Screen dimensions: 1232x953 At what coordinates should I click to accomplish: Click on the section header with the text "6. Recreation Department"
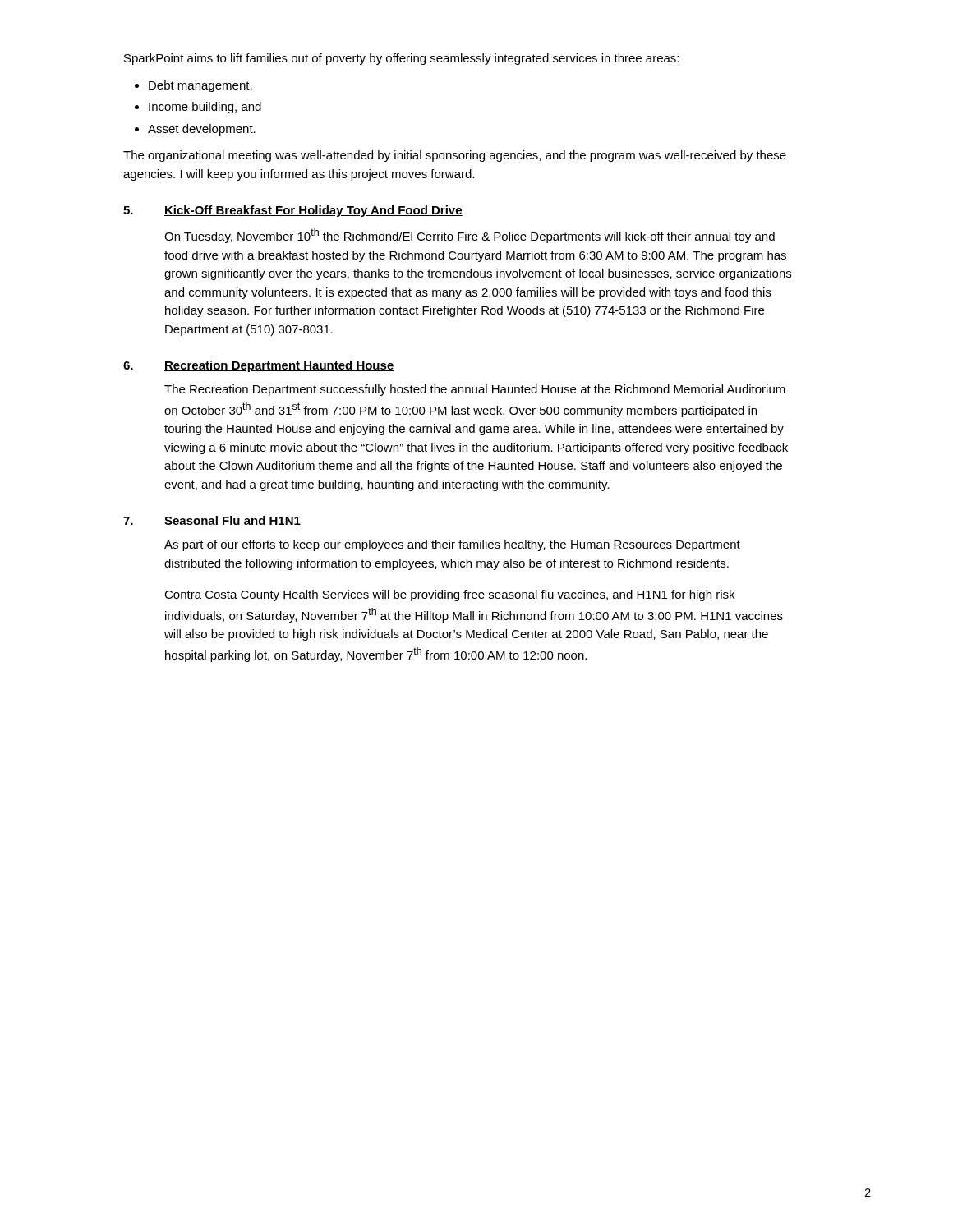click(x=258, y=365)
